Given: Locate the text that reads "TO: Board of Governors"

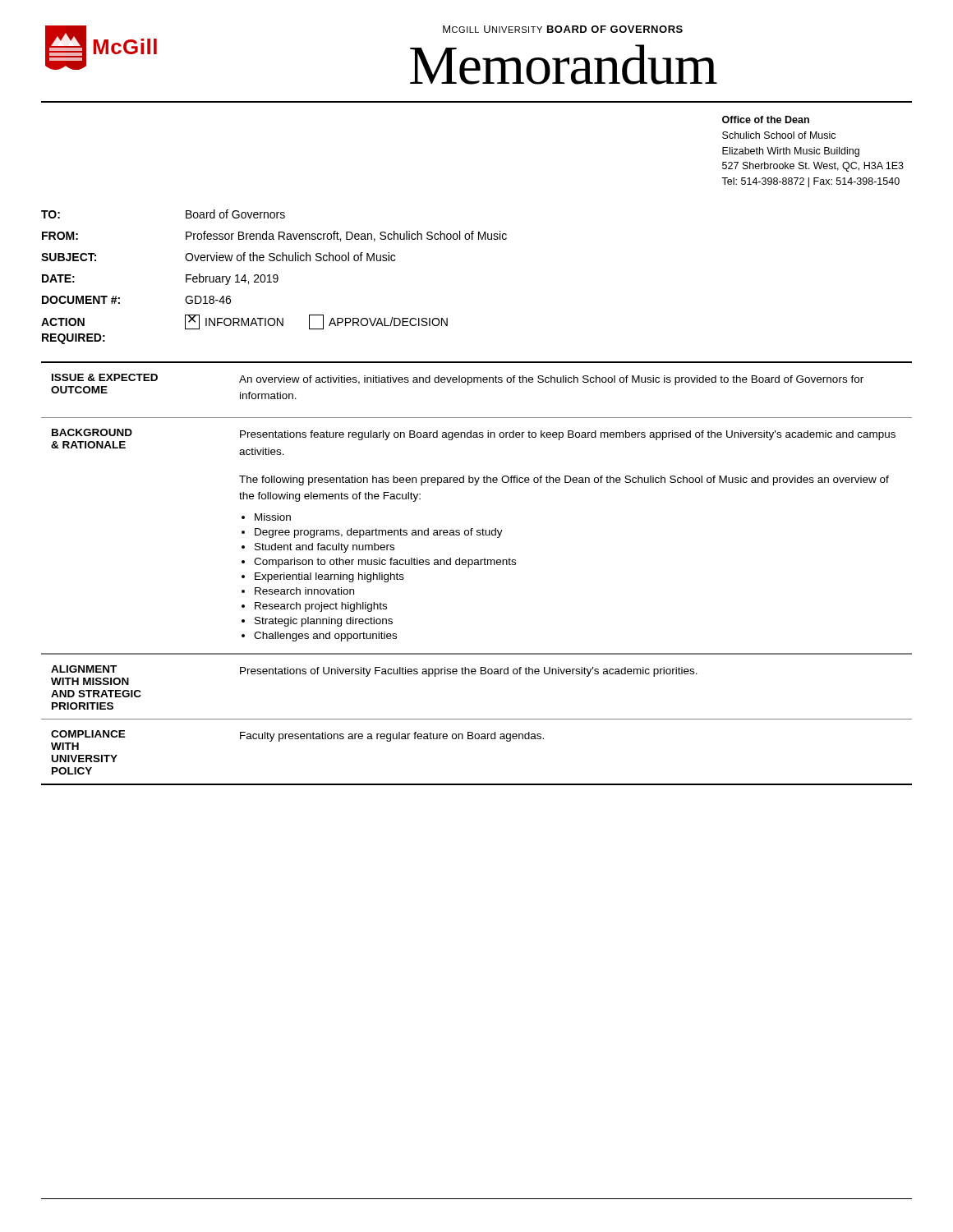Looking at the screenshot, I should (x=49, y=214).
